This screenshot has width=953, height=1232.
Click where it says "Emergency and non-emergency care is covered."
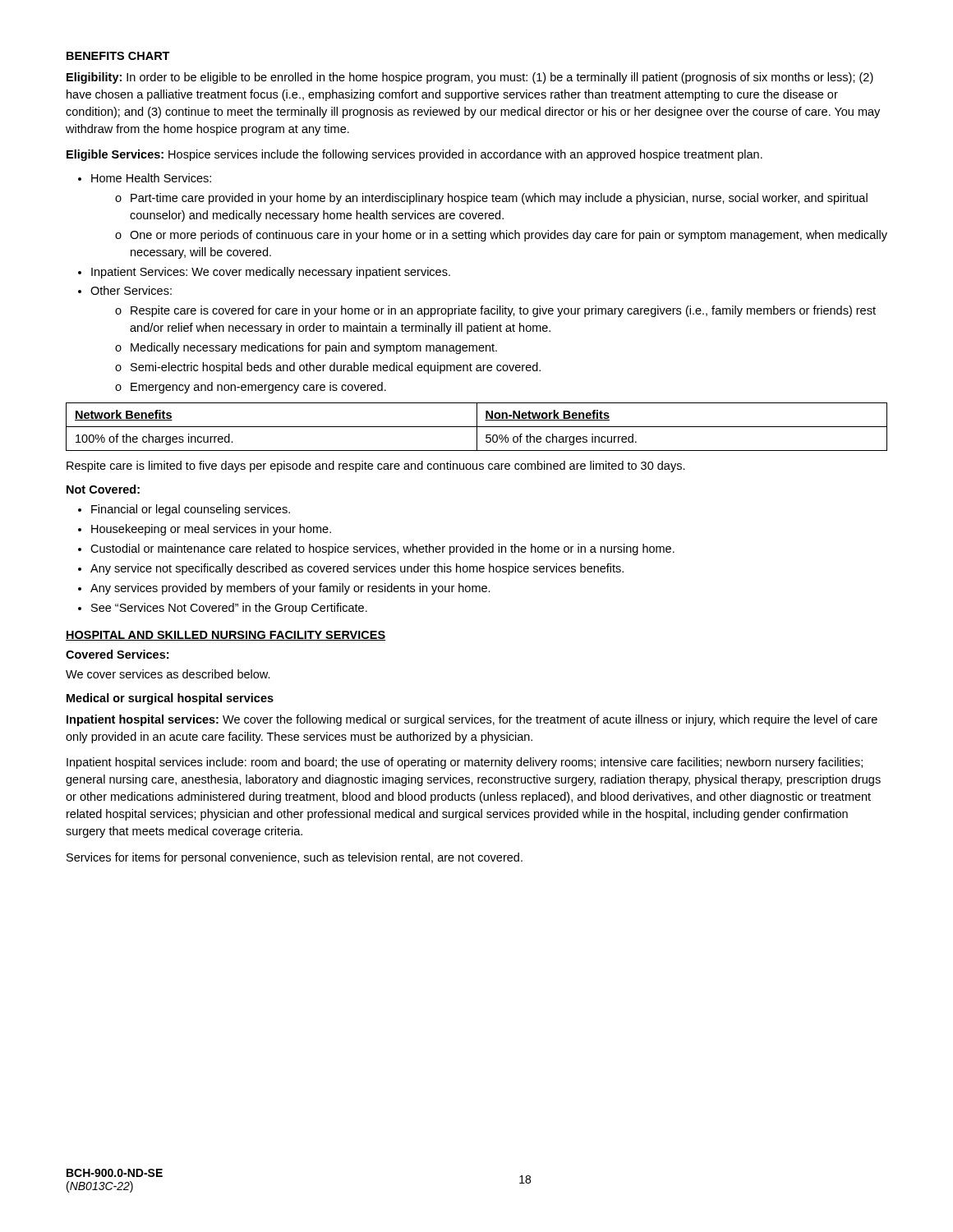tap(258, 387)
